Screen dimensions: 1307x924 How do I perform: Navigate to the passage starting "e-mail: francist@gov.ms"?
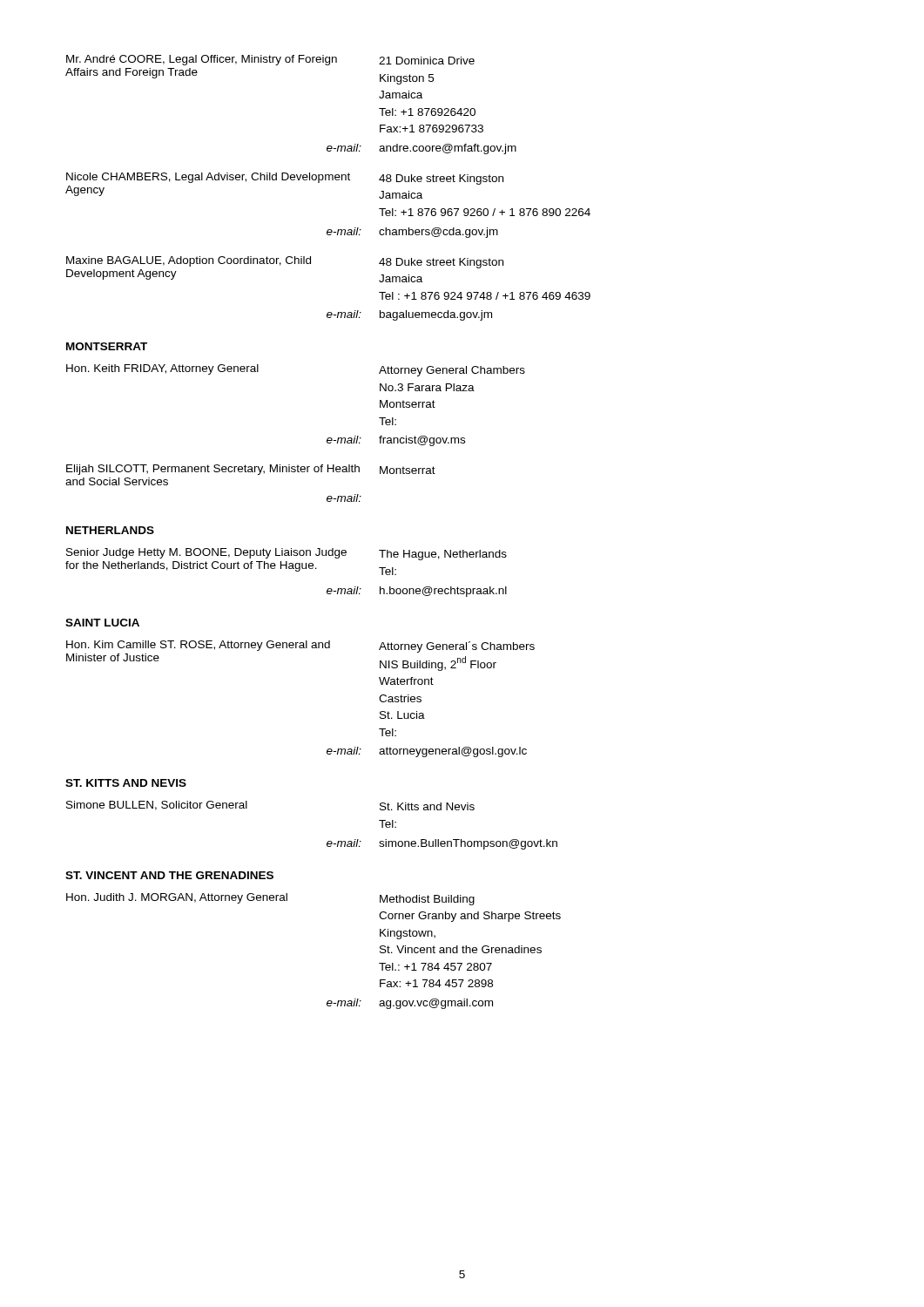pos(462,440)
